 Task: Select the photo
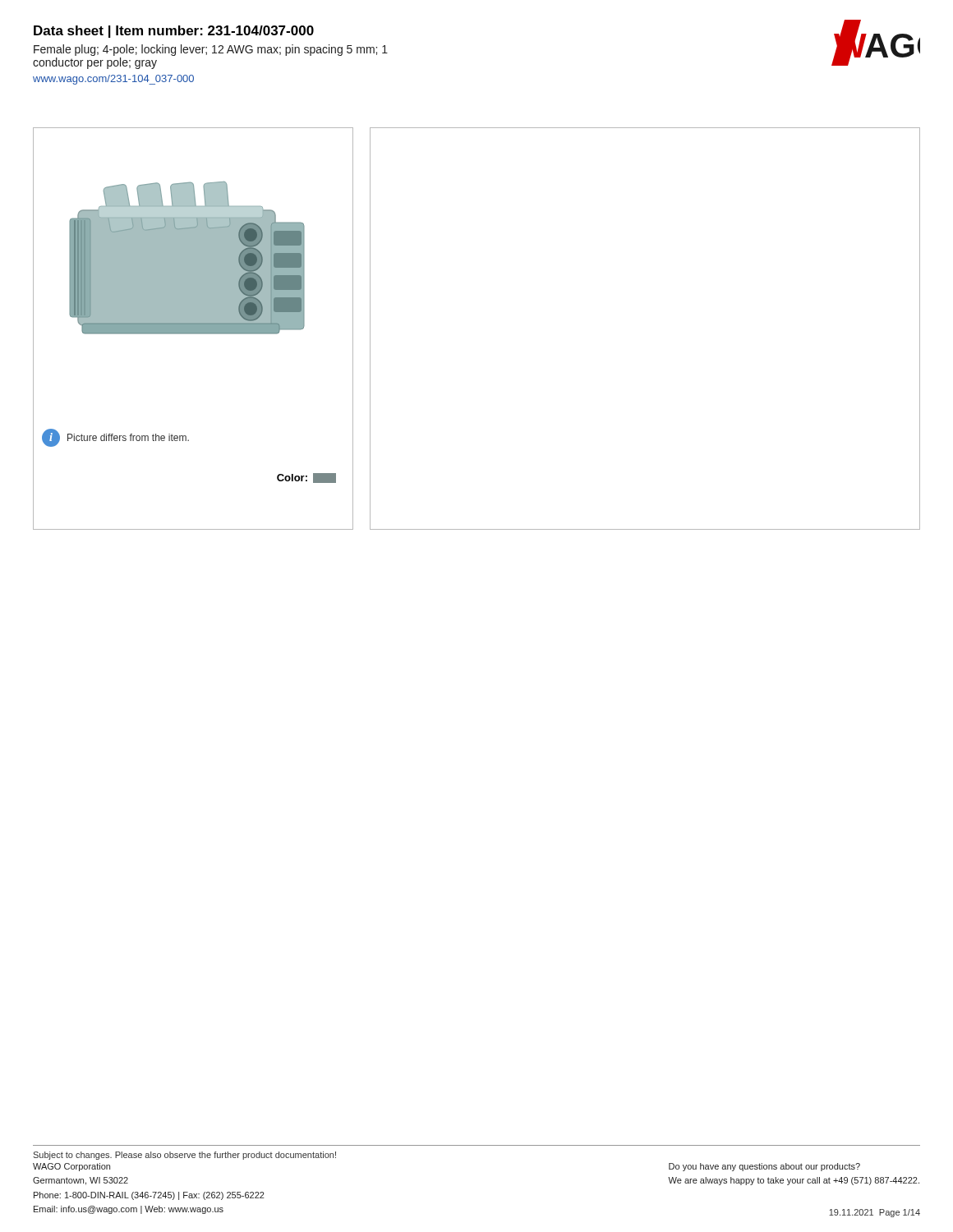coord(193,264)
